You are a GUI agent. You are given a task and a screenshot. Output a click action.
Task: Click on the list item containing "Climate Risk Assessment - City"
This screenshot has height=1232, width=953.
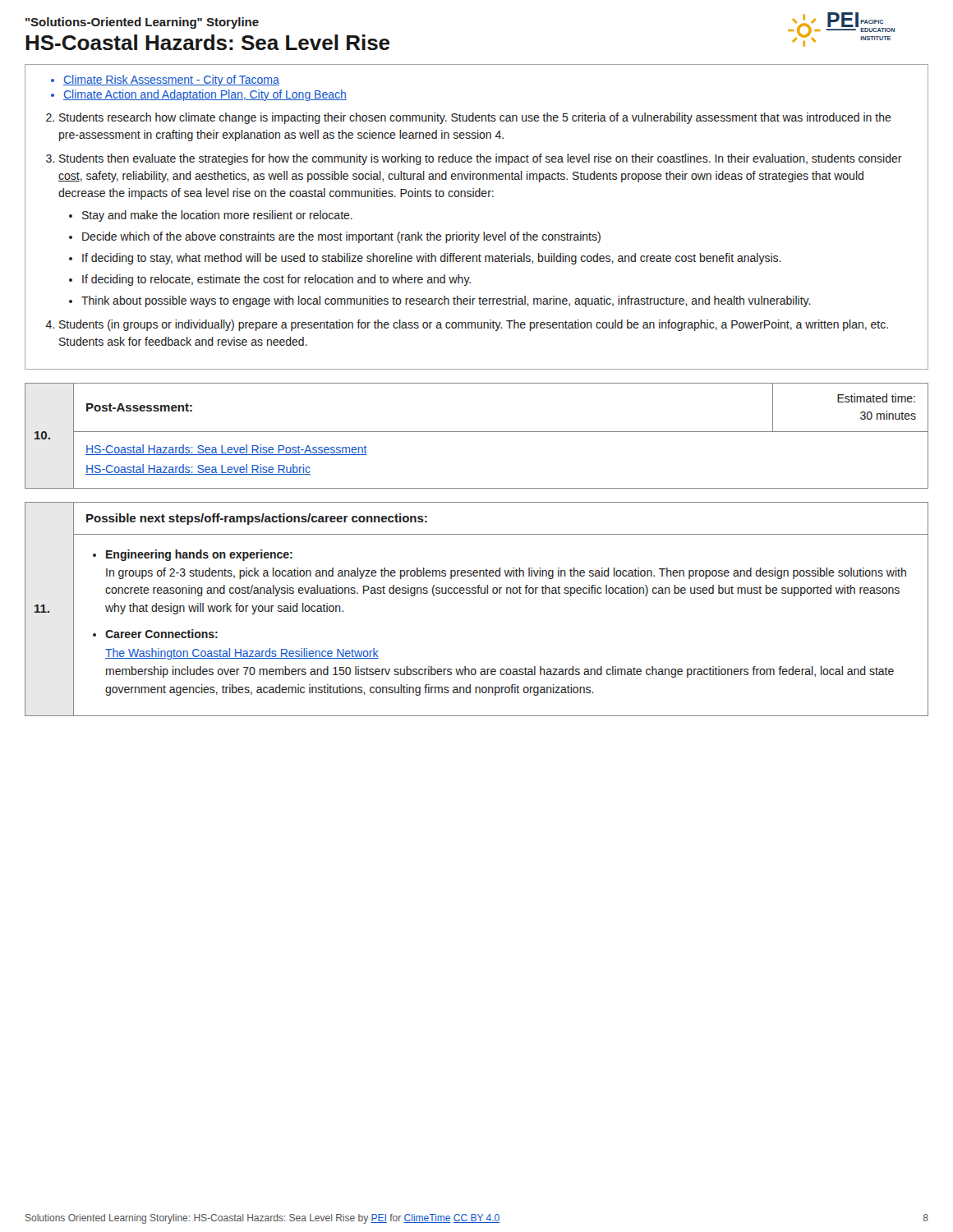tap(171, 80)
